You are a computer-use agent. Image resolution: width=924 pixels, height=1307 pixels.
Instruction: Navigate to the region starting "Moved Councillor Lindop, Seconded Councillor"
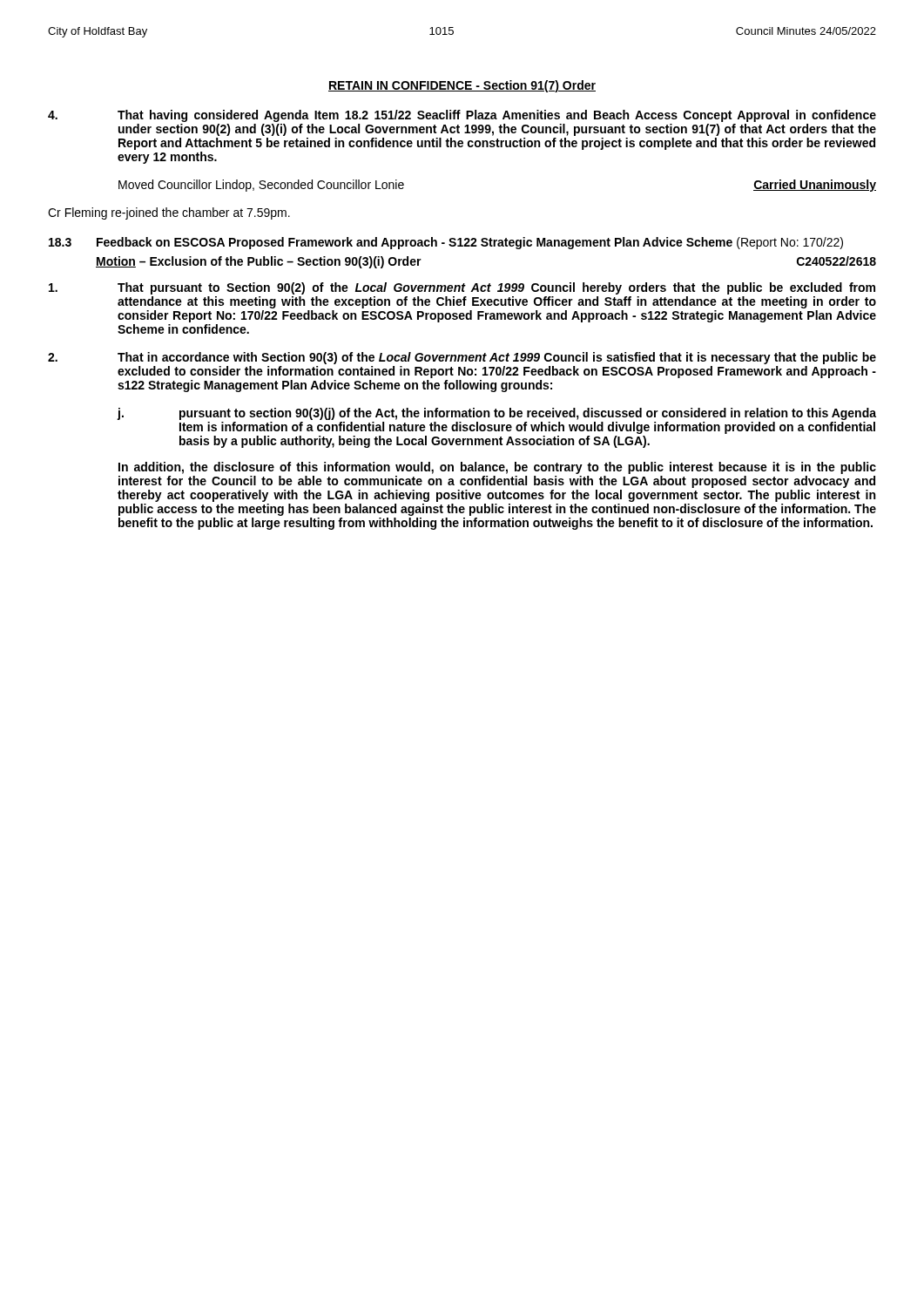(x=263, y=185)
